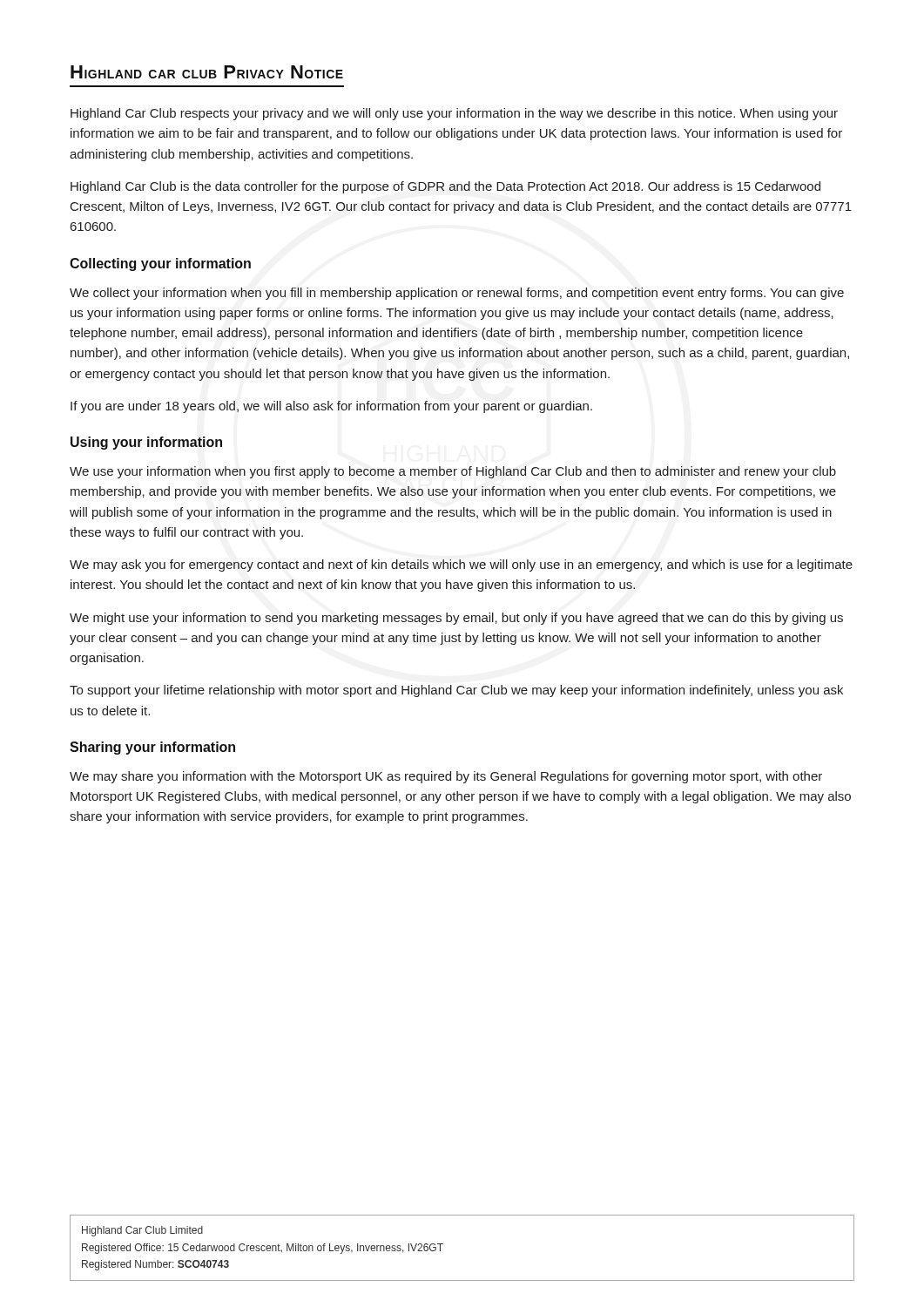This screenshot has height=1307, width=924.
Task: Click on the text block that says "Highland Car Club is the"
Action: click(461, 206)
